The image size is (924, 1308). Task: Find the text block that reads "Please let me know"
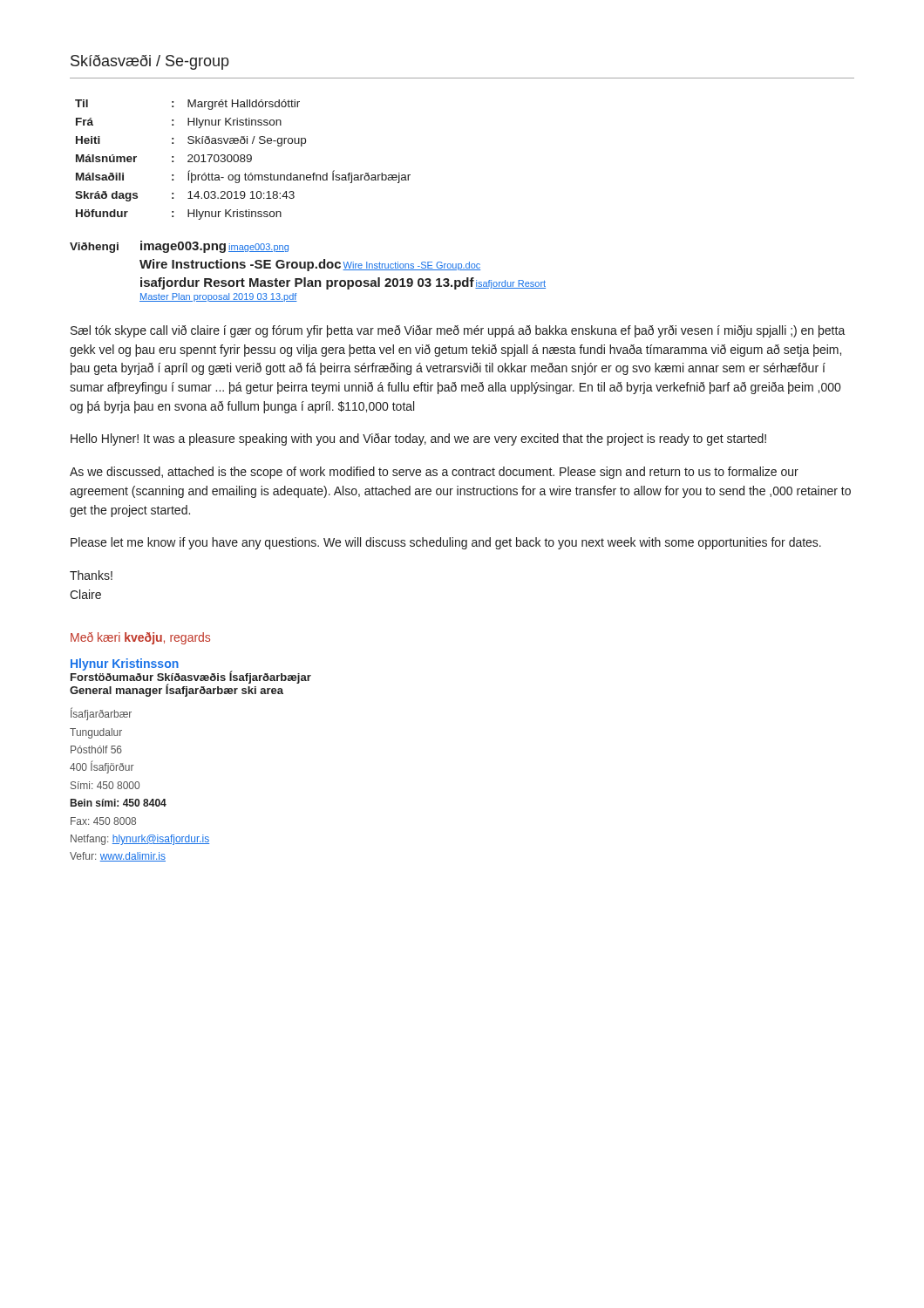click(x=446, y=543)
